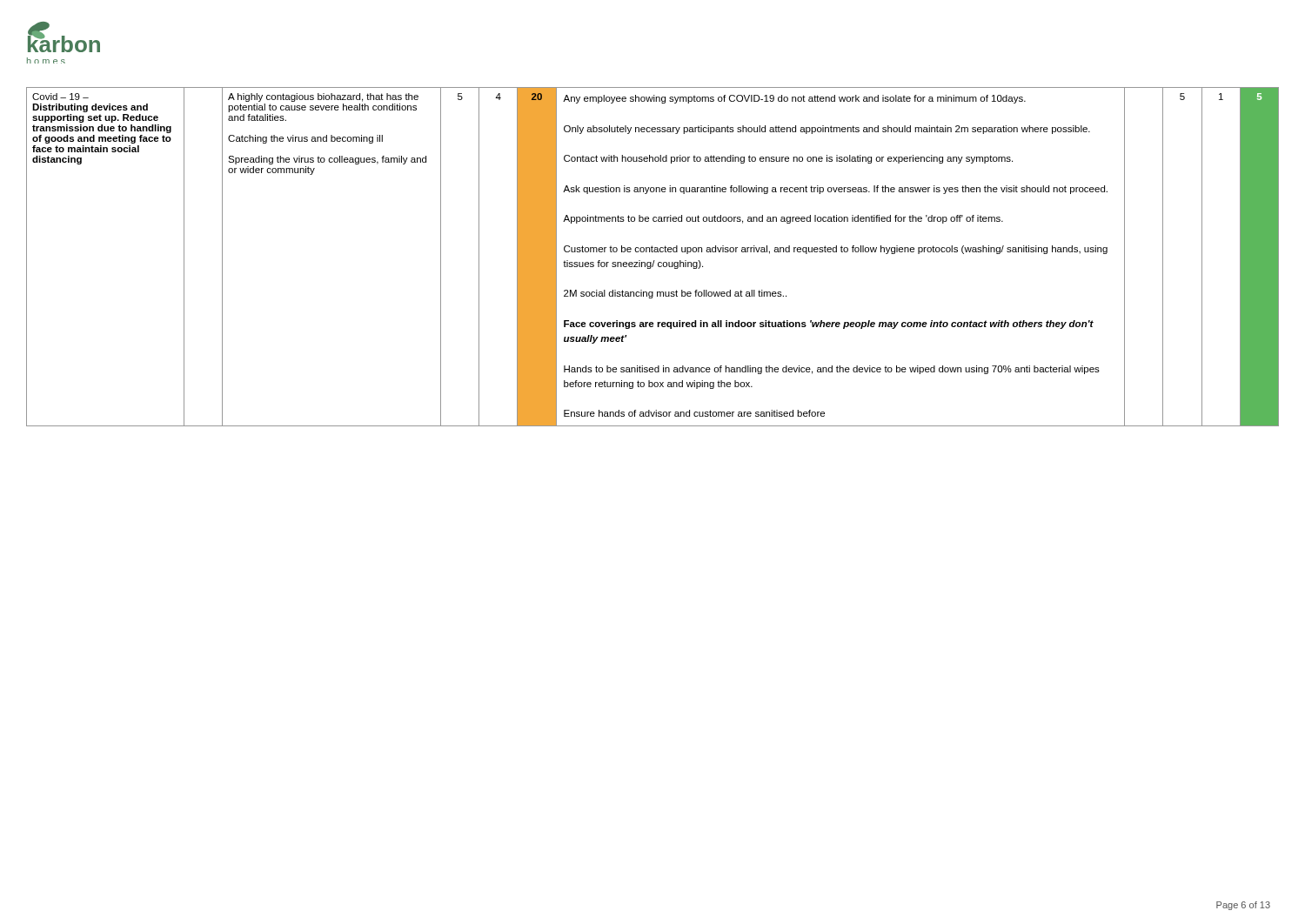Select the logo

[x=78, y=41]
